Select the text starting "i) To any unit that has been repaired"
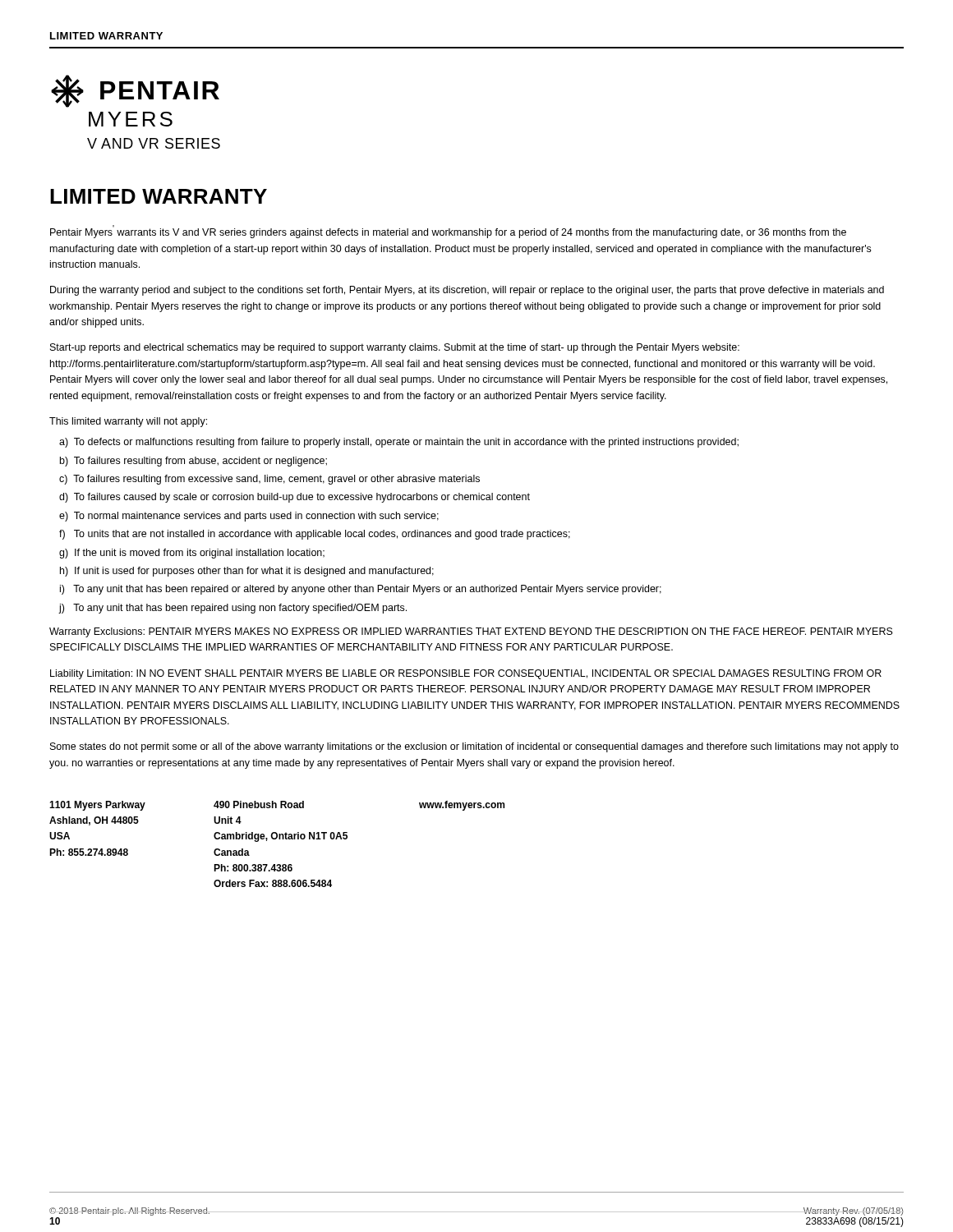953x1232 pixels. (x=360, y=589)
